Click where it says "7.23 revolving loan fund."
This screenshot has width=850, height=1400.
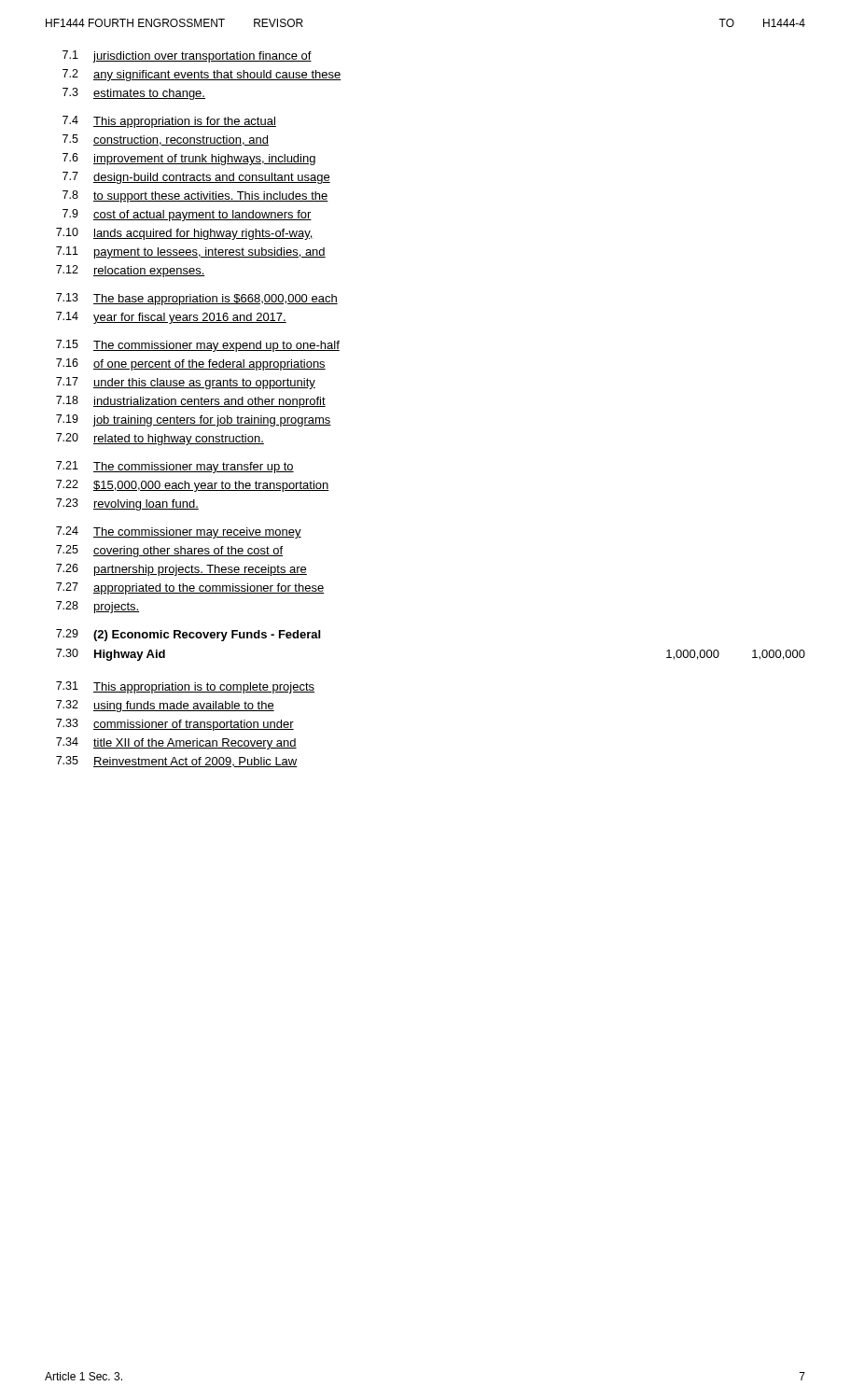[x=122, y=504]
